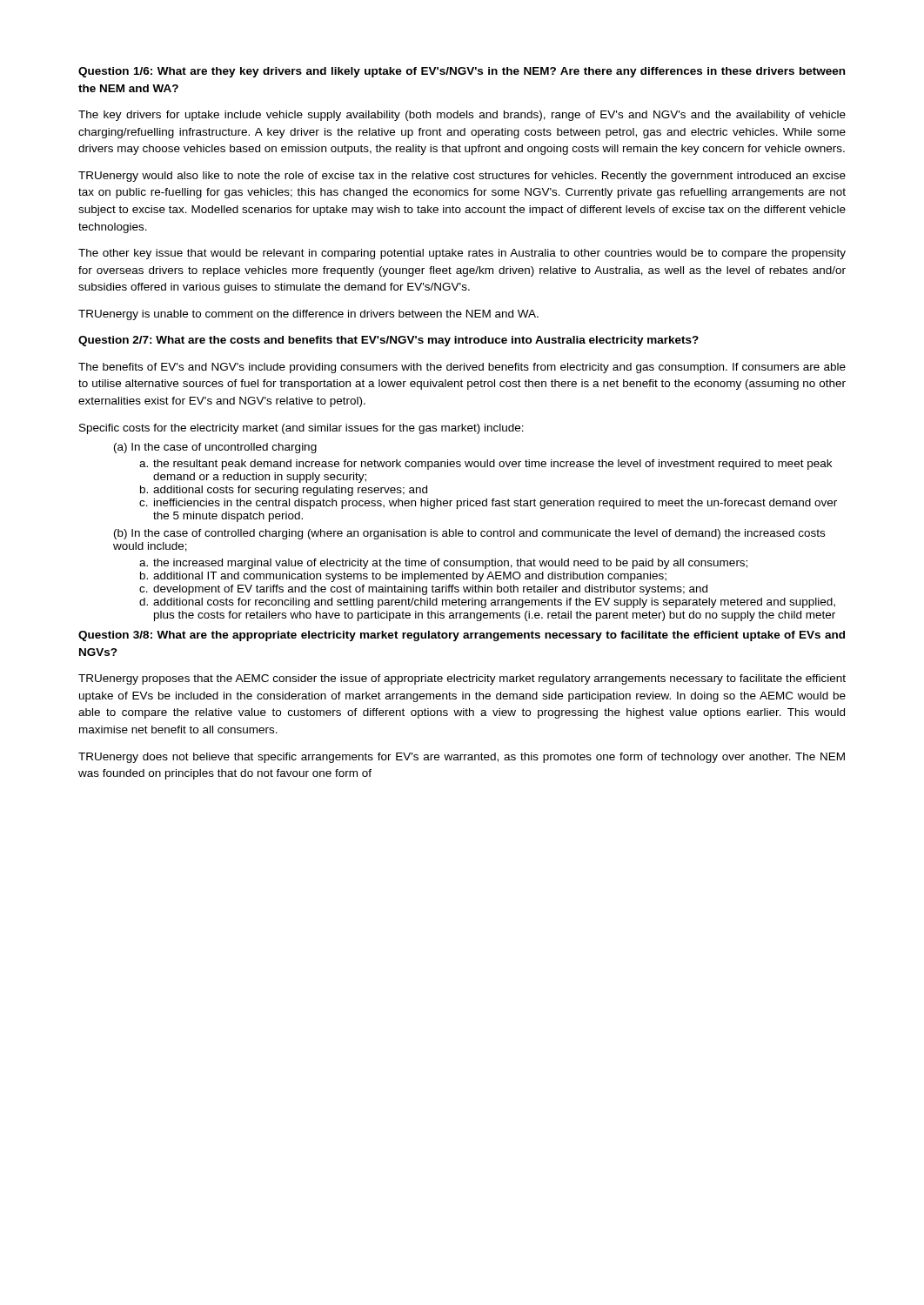This screenshot has width=924, height=1305.
Task: Find the block starting "Question 1/6: What are they key drivers"
Action: click(462, 79)
